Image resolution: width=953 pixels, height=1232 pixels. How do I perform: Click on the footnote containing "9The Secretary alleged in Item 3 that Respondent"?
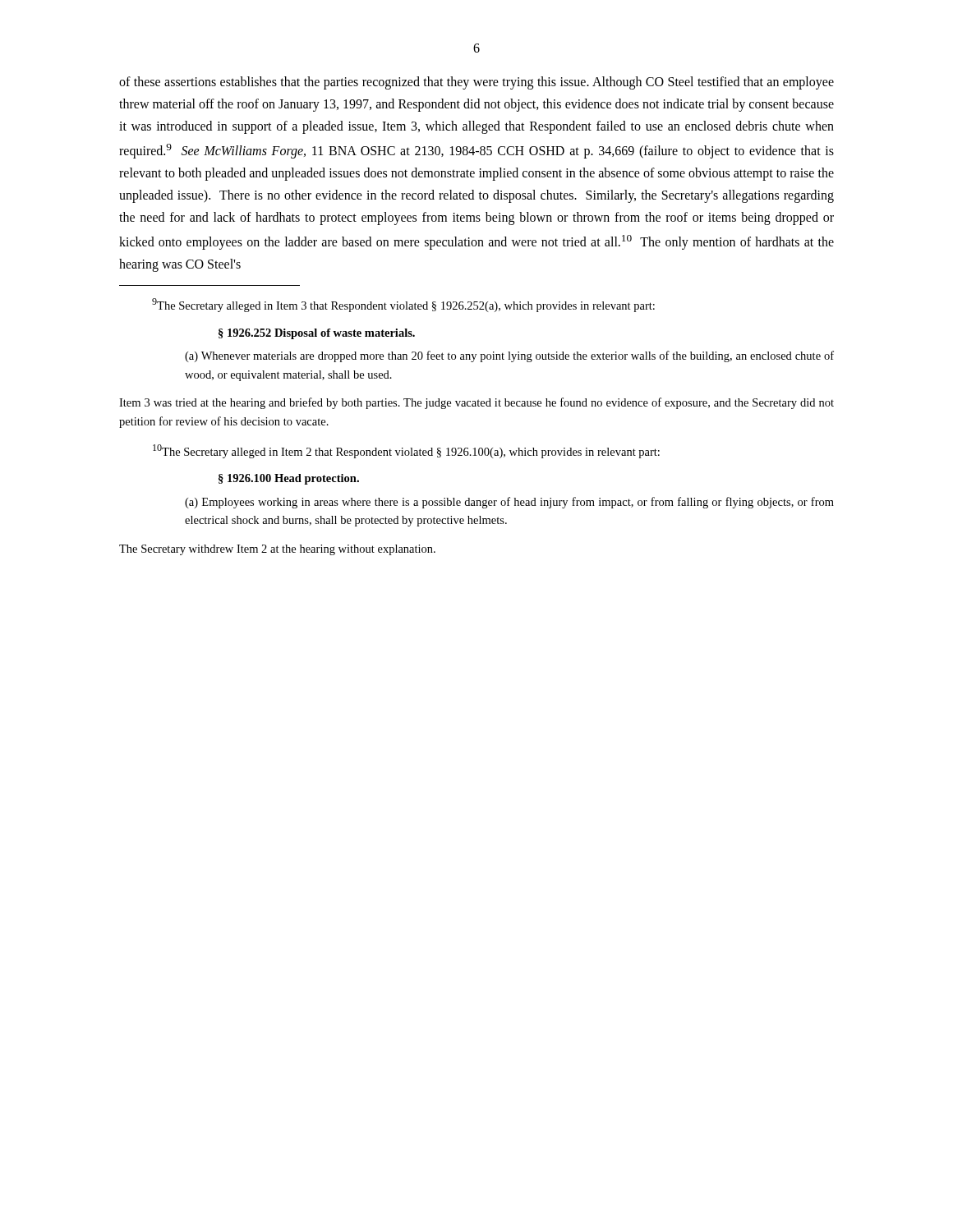coord(404,304)
